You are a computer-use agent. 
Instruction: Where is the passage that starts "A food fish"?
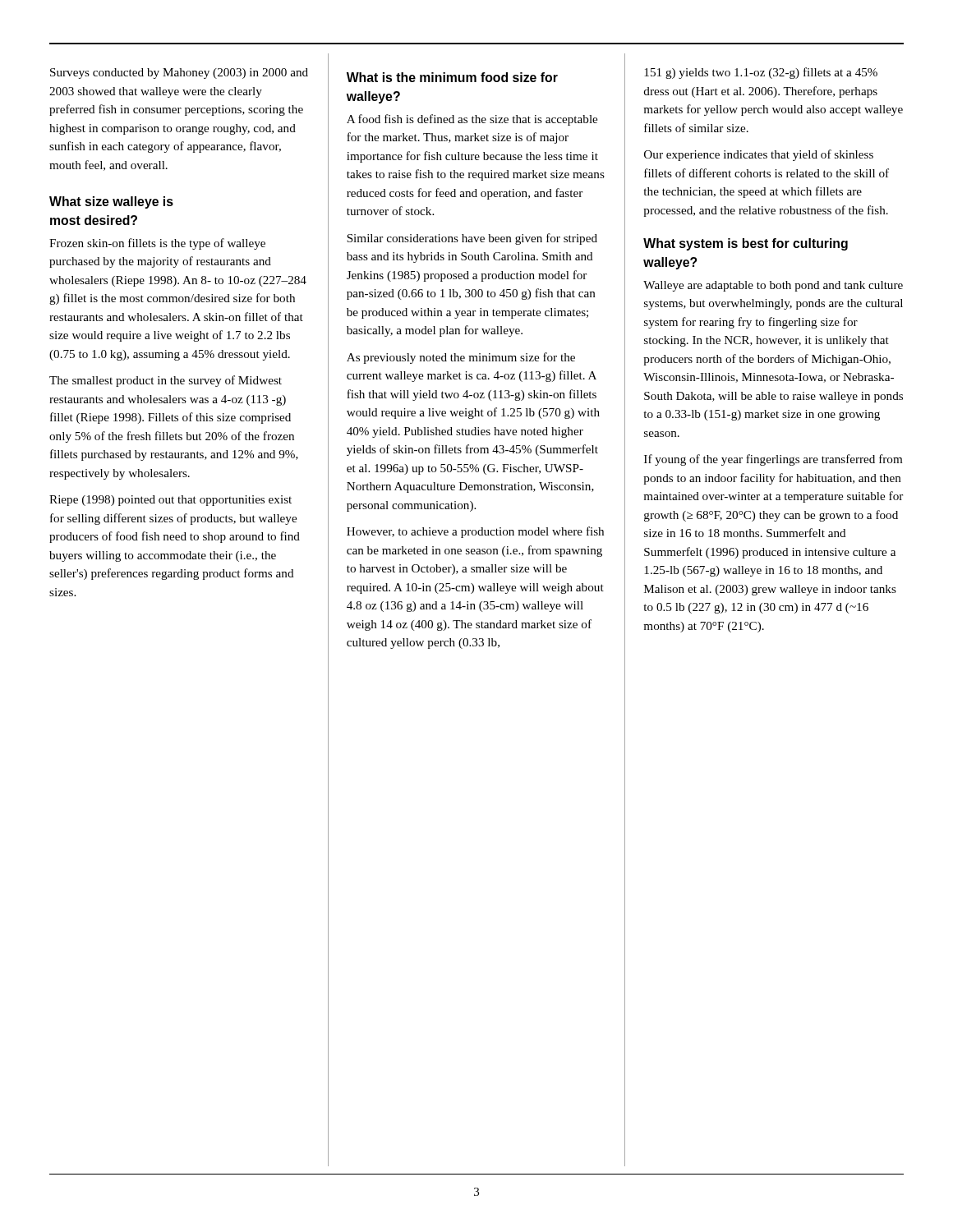click(476, 165)
